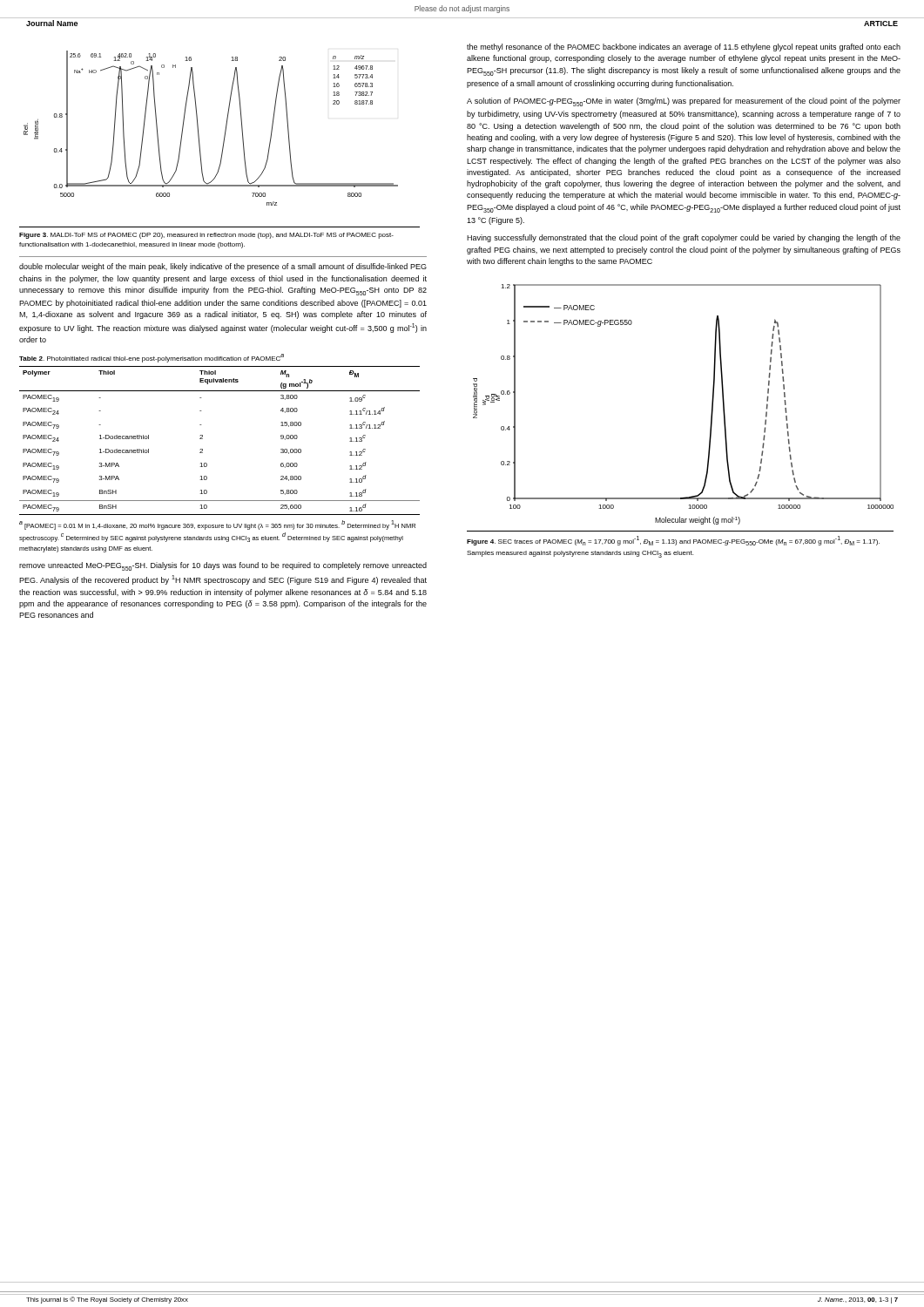Select the table that reads "PAOMEC 19"
This screenshot has width=924, height=1307.
point(219,441)
